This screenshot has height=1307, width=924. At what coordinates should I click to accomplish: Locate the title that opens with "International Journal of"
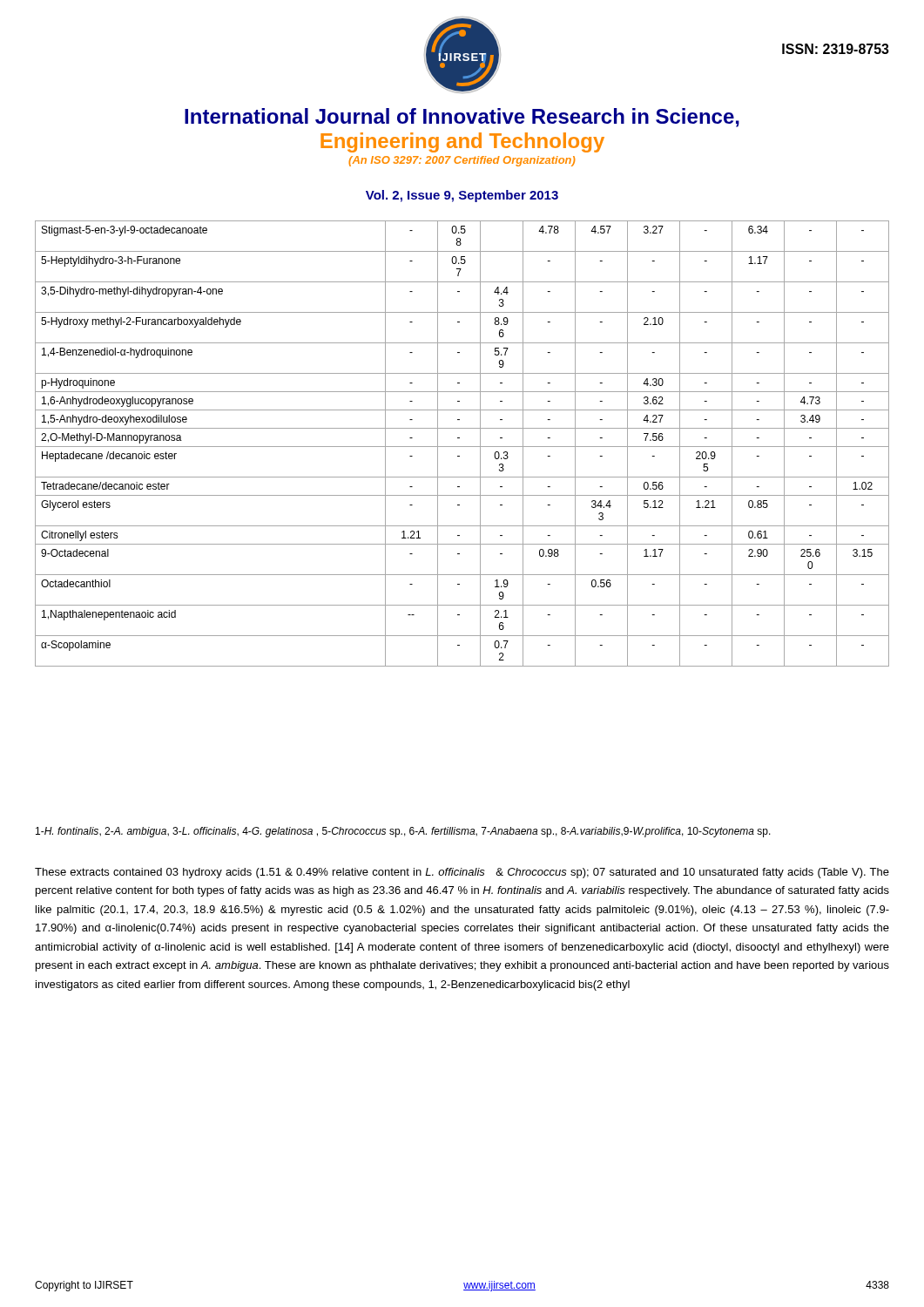pyautogui.click(x=462, y=135)
